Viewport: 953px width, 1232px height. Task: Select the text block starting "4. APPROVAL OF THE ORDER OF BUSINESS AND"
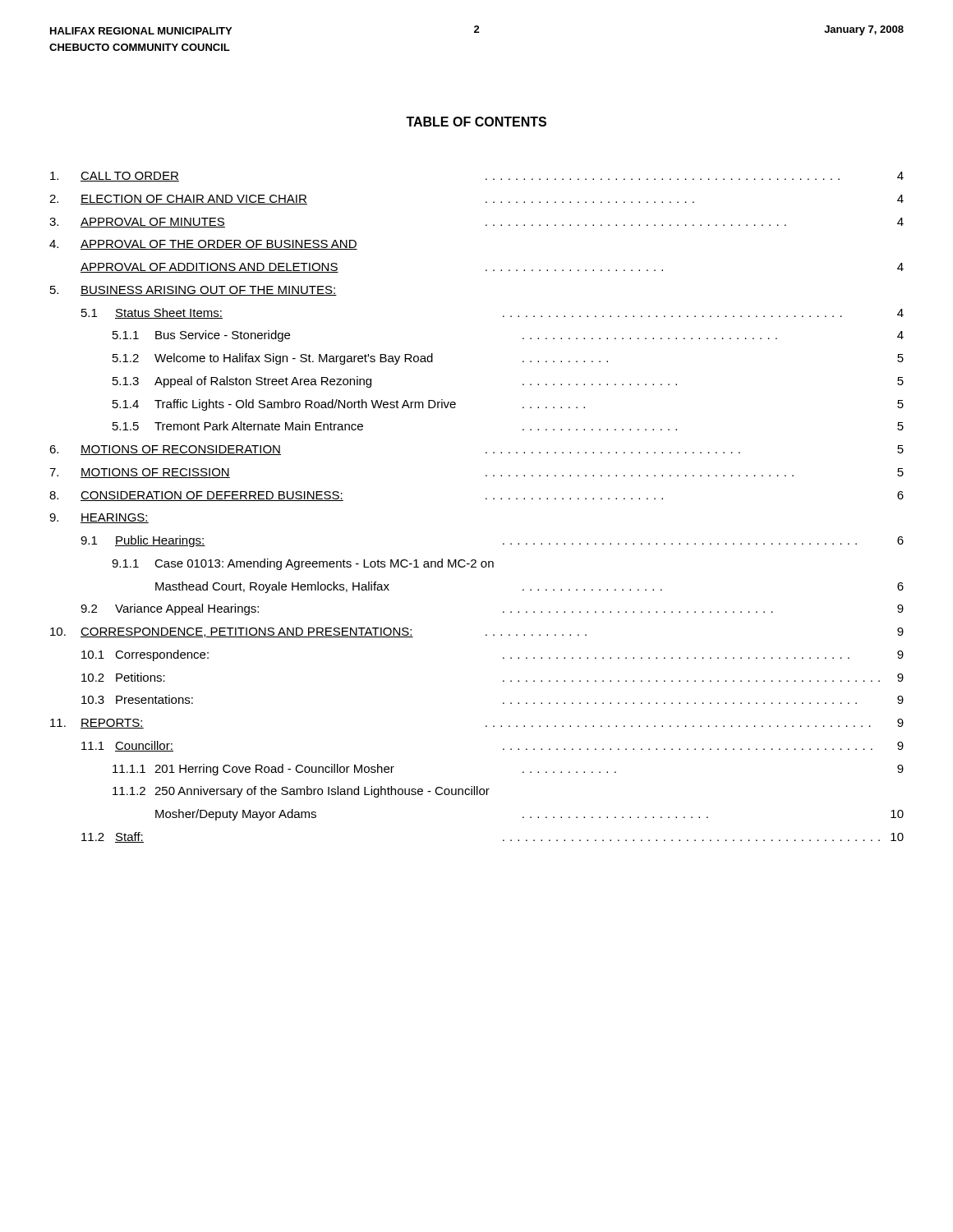tap(203, 245)
